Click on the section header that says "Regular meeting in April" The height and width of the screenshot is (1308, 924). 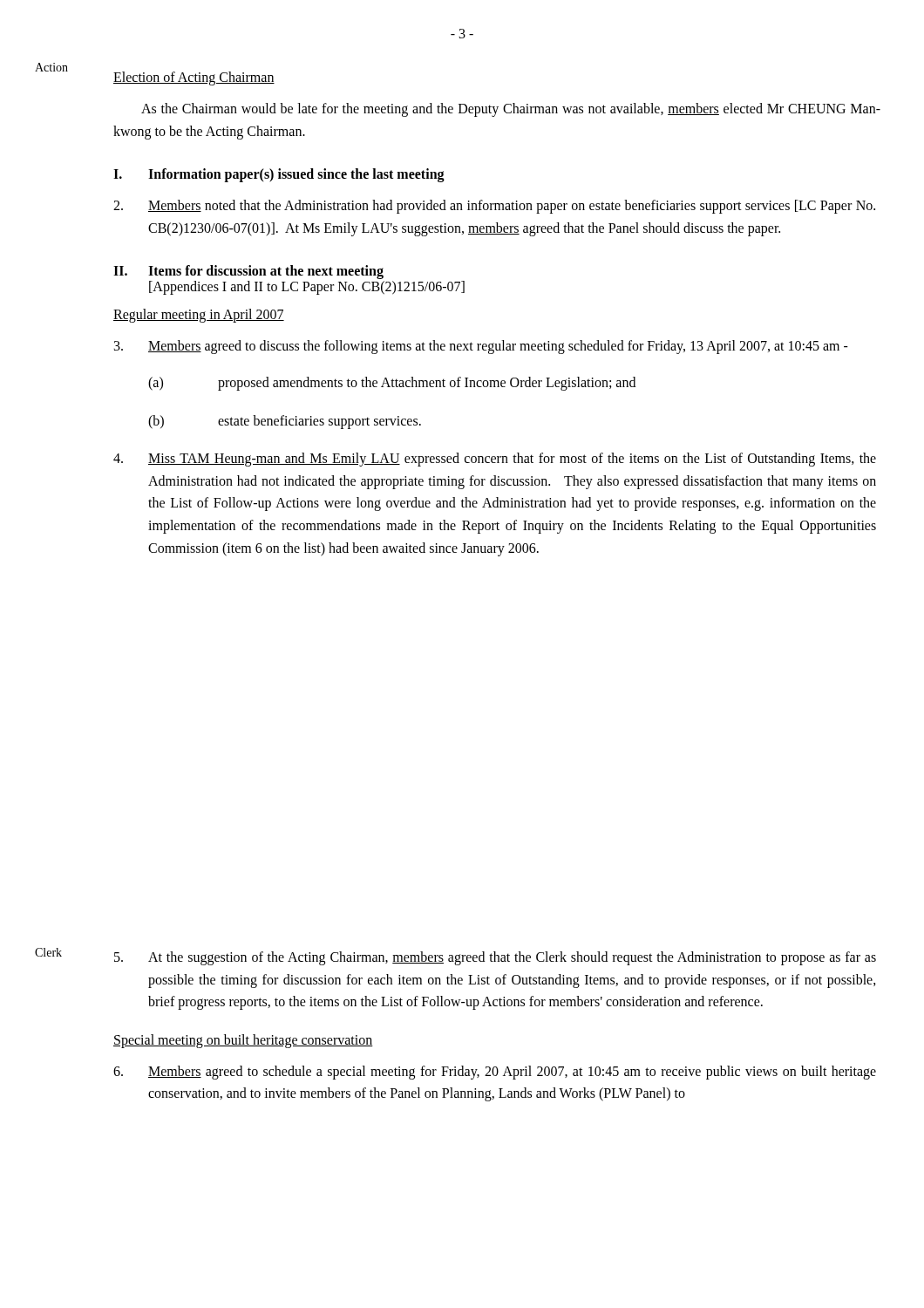tap(199, 315)
